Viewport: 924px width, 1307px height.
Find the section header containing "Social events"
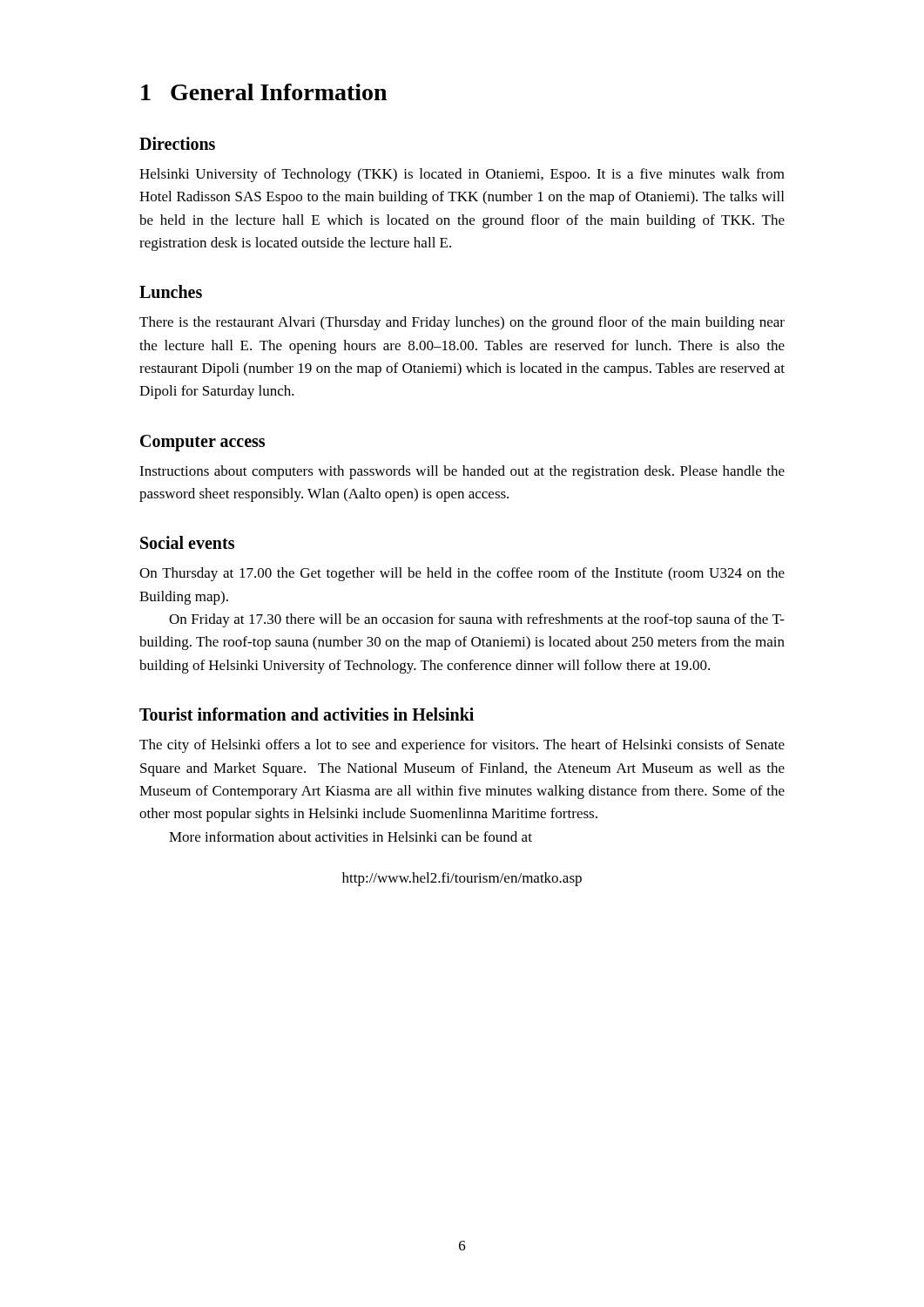pyautogui.click(x=187, y=542)
